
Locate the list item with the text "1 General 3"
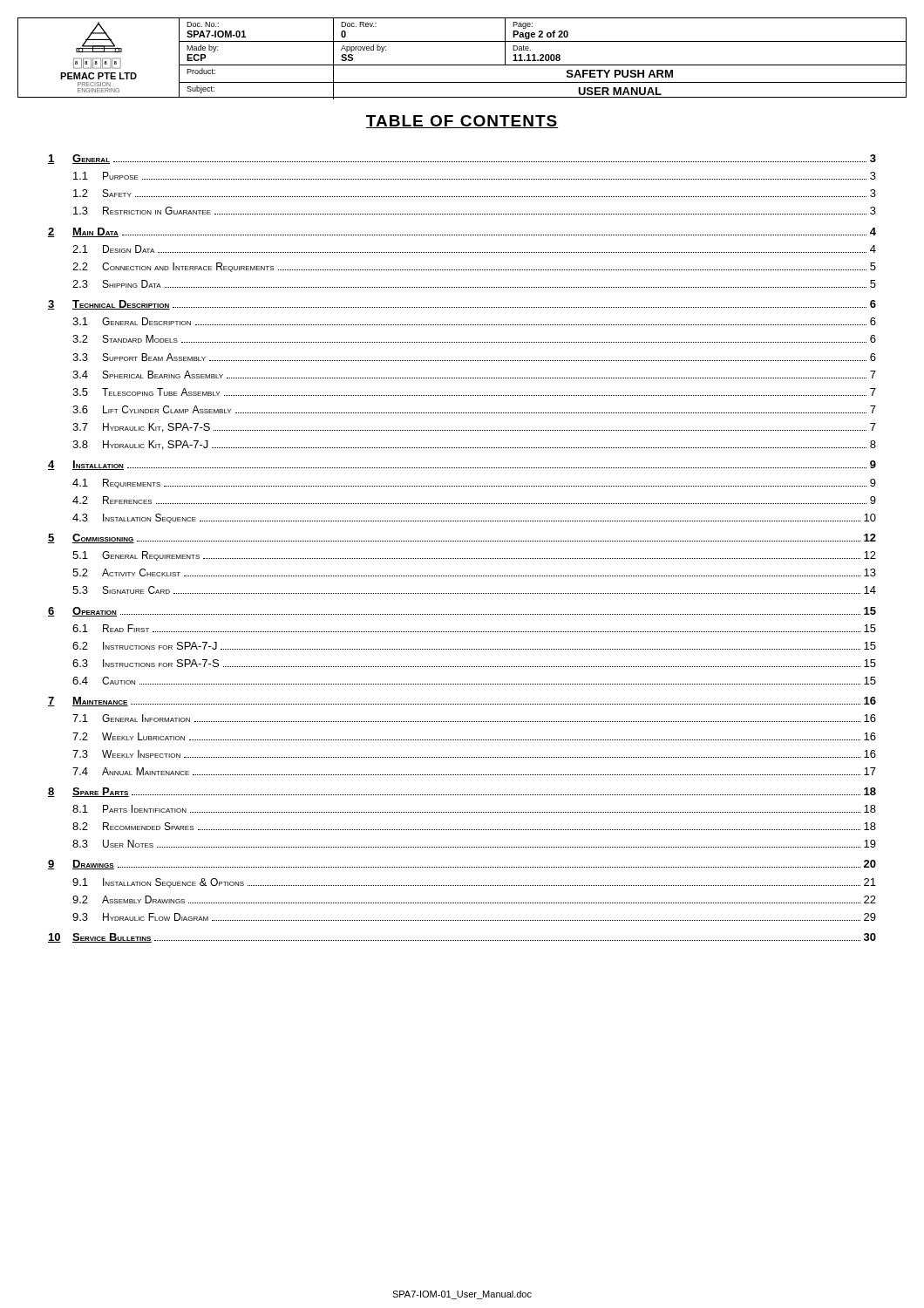pos(462,159)
